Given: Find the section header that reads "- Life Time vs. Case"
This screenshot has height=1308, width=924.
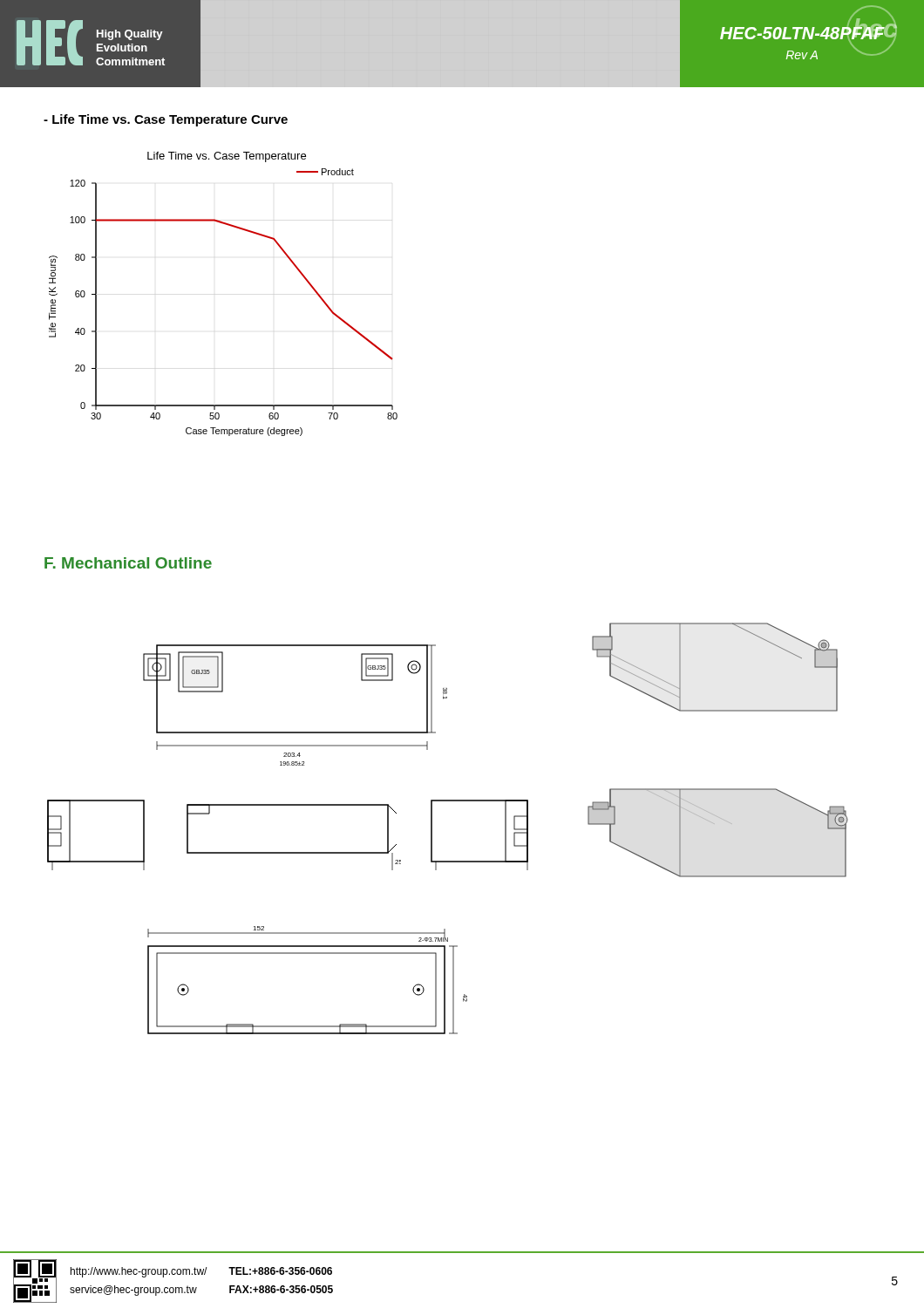Looking at the screenshot, I should coord(166,119).
